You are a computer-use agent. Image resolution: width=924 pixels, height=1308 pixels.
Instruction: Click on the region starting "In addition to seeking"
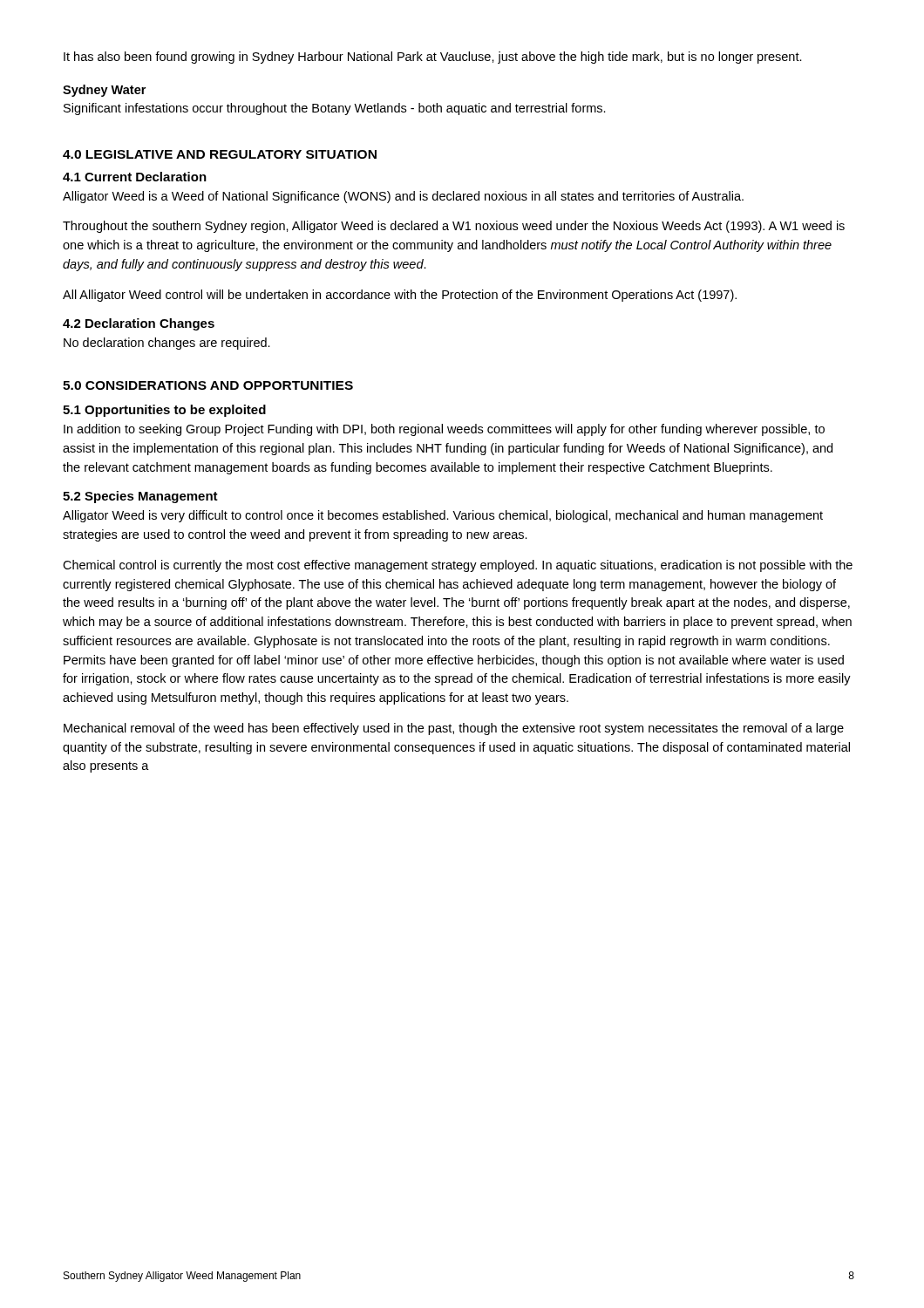pyautogui.click(x=448, y=448)
